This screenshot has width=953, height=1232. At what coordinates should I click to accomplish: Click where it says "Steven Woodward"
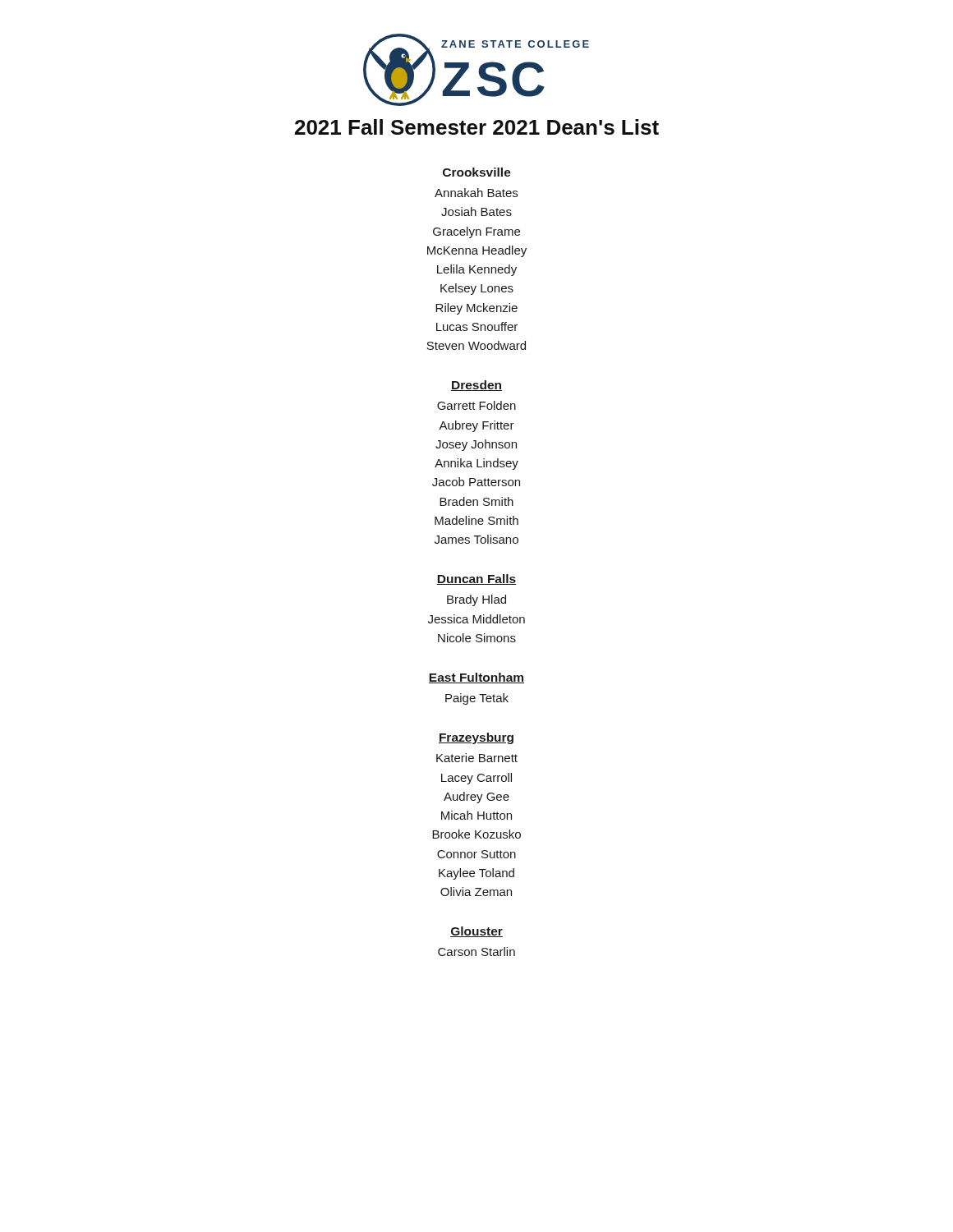pyautogui.click(x=476, y=345)
